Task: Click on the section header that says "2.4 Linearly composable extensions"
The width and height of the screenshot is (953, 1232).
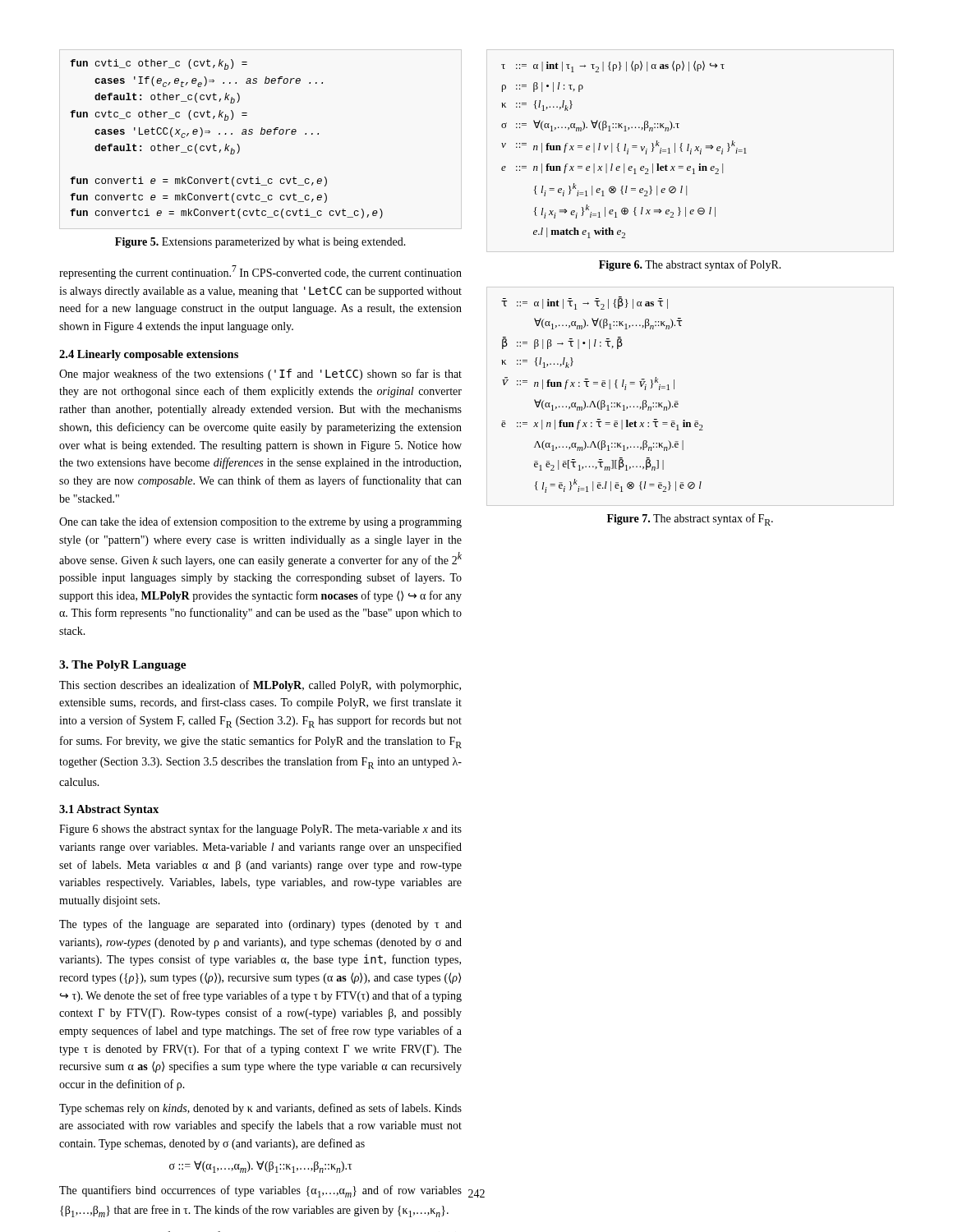Action: click(149, 354)
